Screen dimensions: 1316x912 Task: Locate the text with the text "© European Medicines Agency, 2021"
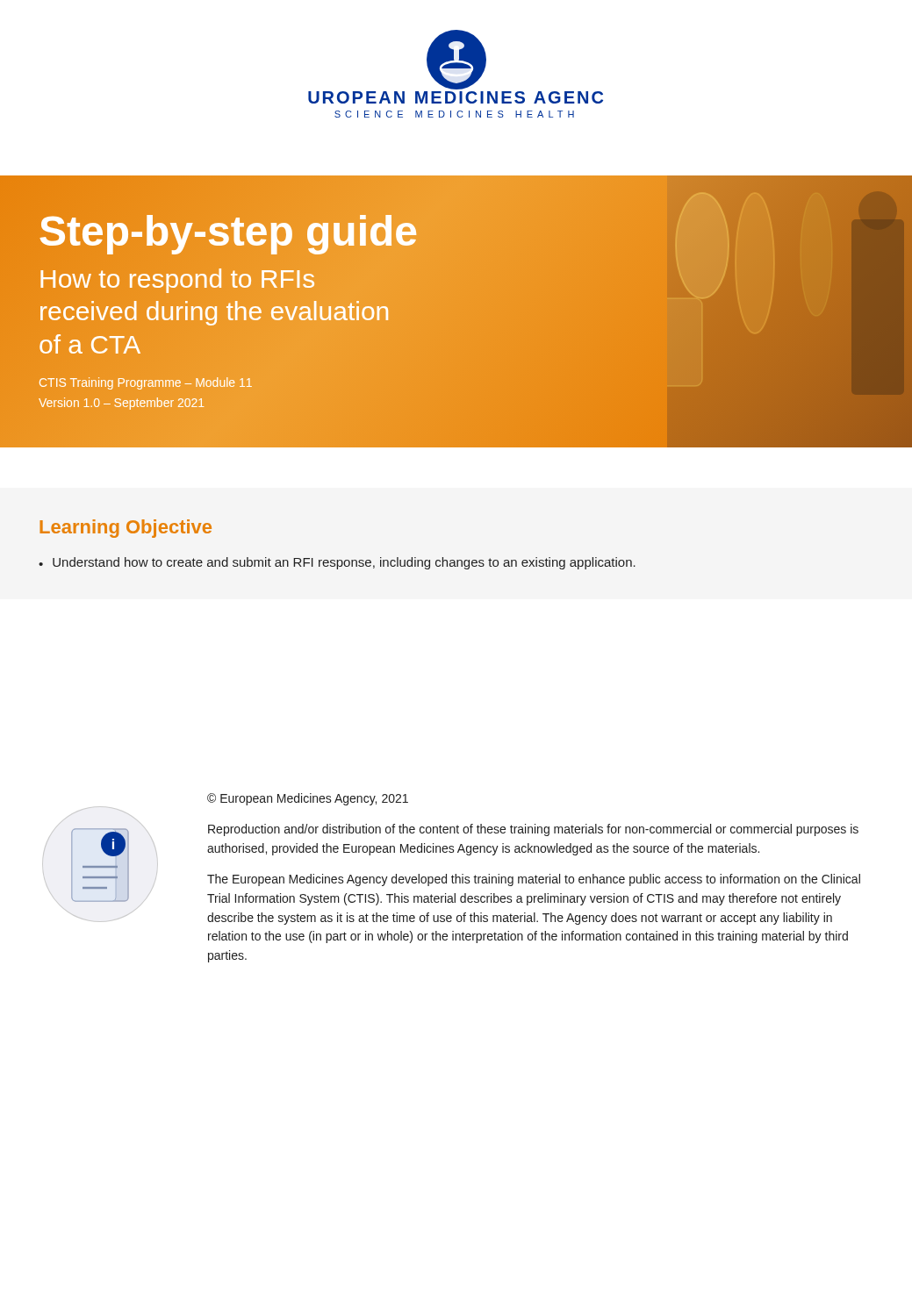(308, 799)
